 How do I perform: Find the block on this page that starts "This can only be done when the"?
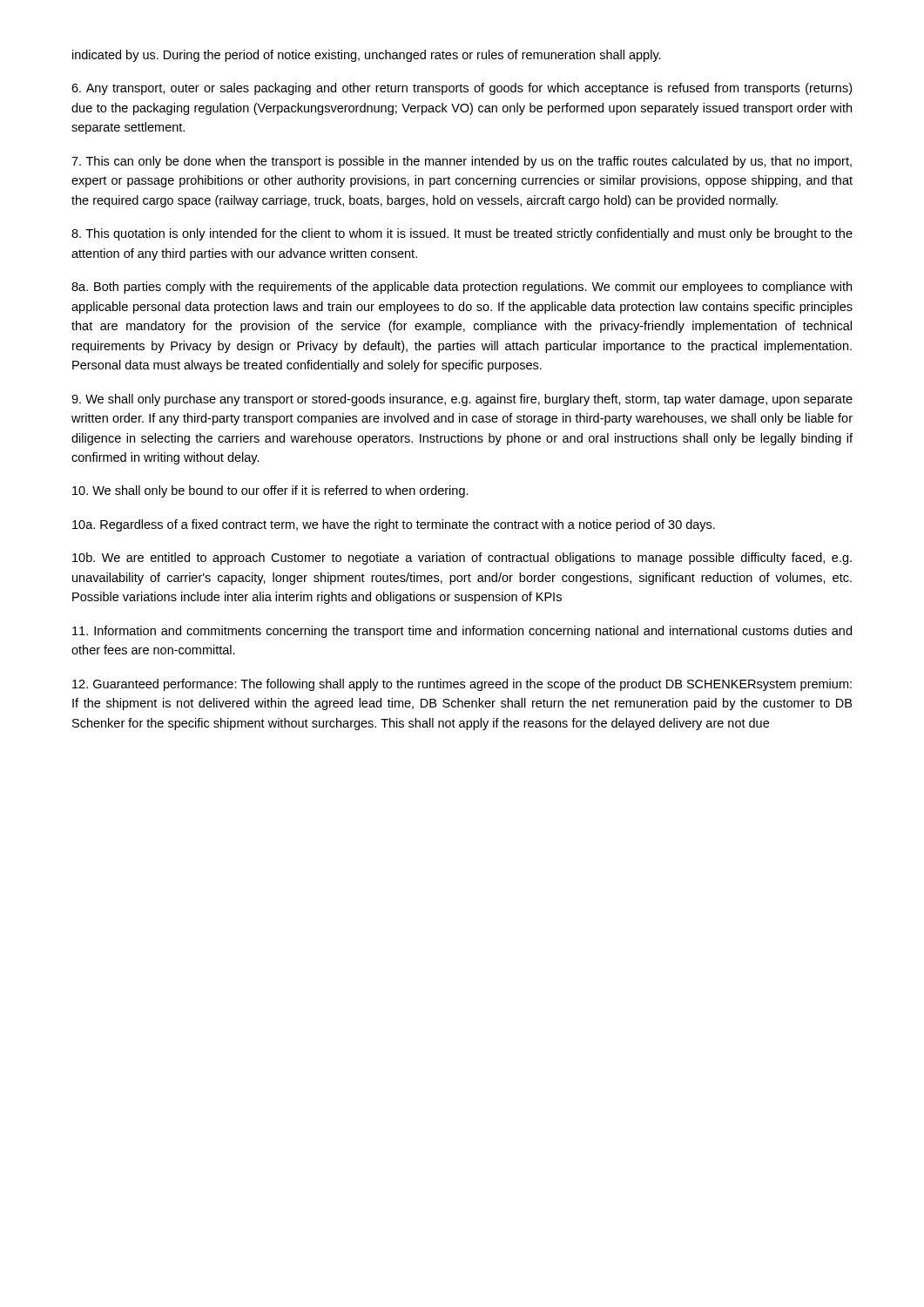point(462,181)
